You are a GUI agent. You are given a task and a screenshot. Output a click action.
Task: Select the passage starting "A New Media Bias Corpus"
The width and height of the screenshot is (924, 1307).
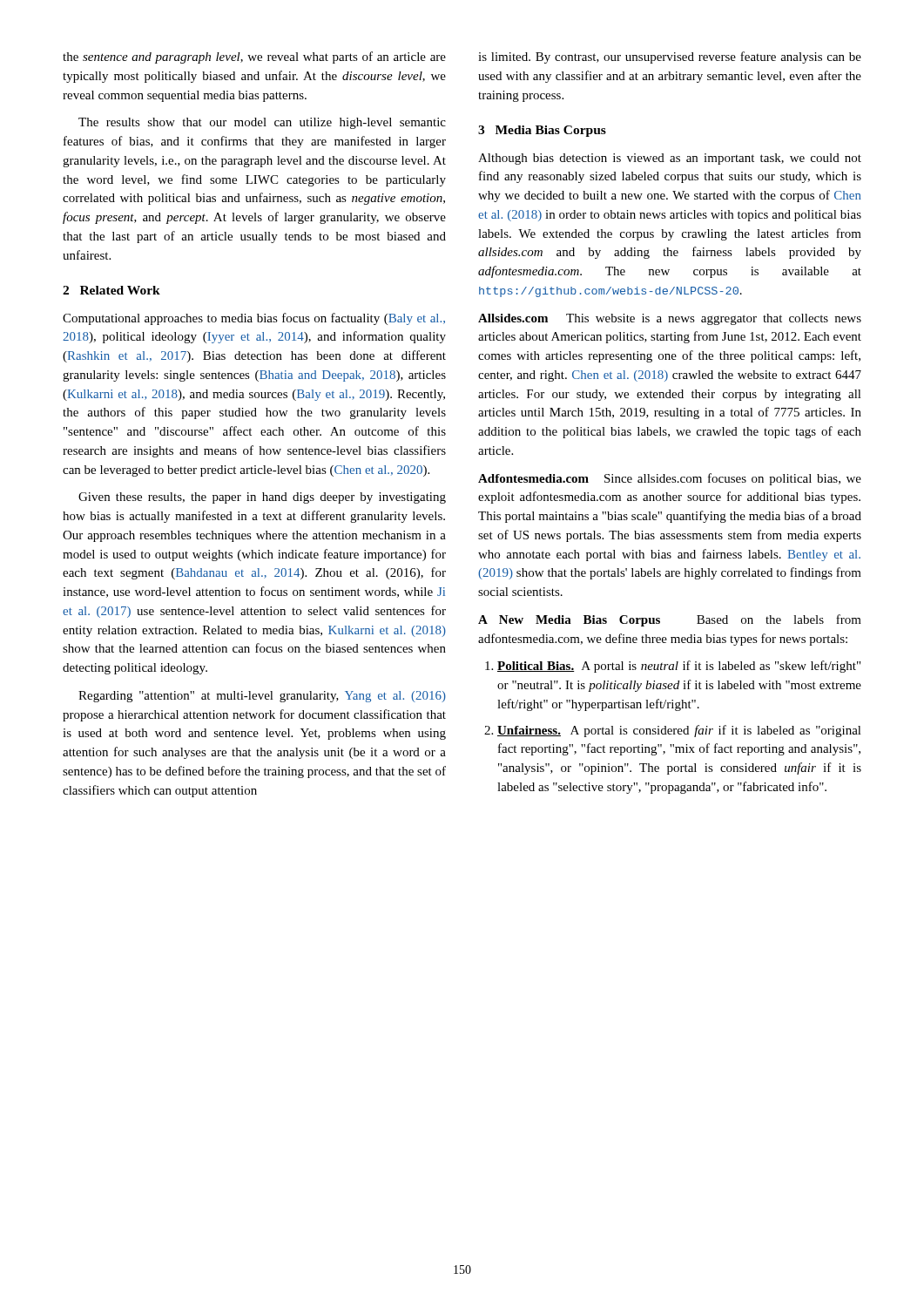pyautogui.click(x=670, y=630)
